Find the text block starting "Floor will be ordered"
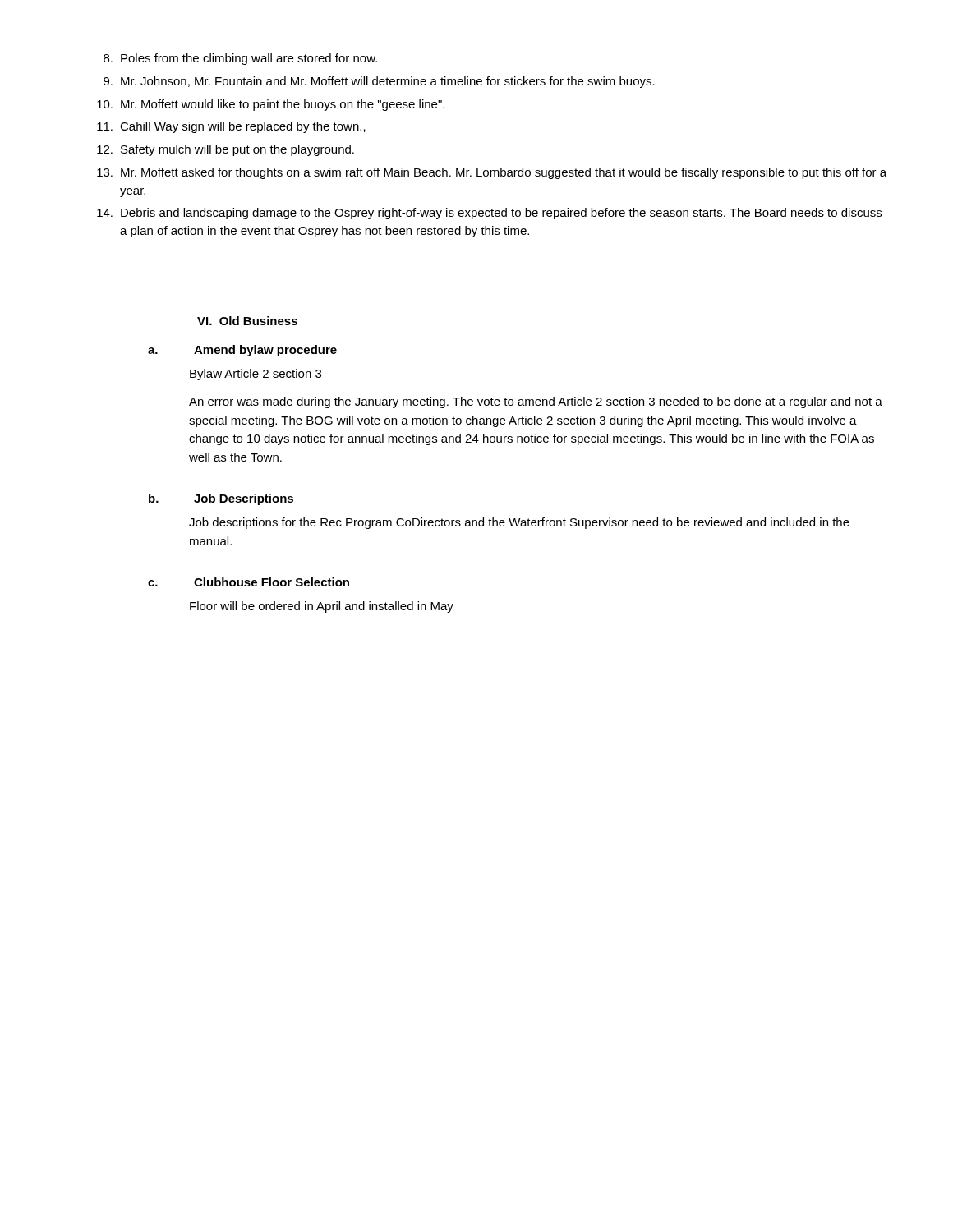The image size is (953, 1232). click(x=322, y=607)
